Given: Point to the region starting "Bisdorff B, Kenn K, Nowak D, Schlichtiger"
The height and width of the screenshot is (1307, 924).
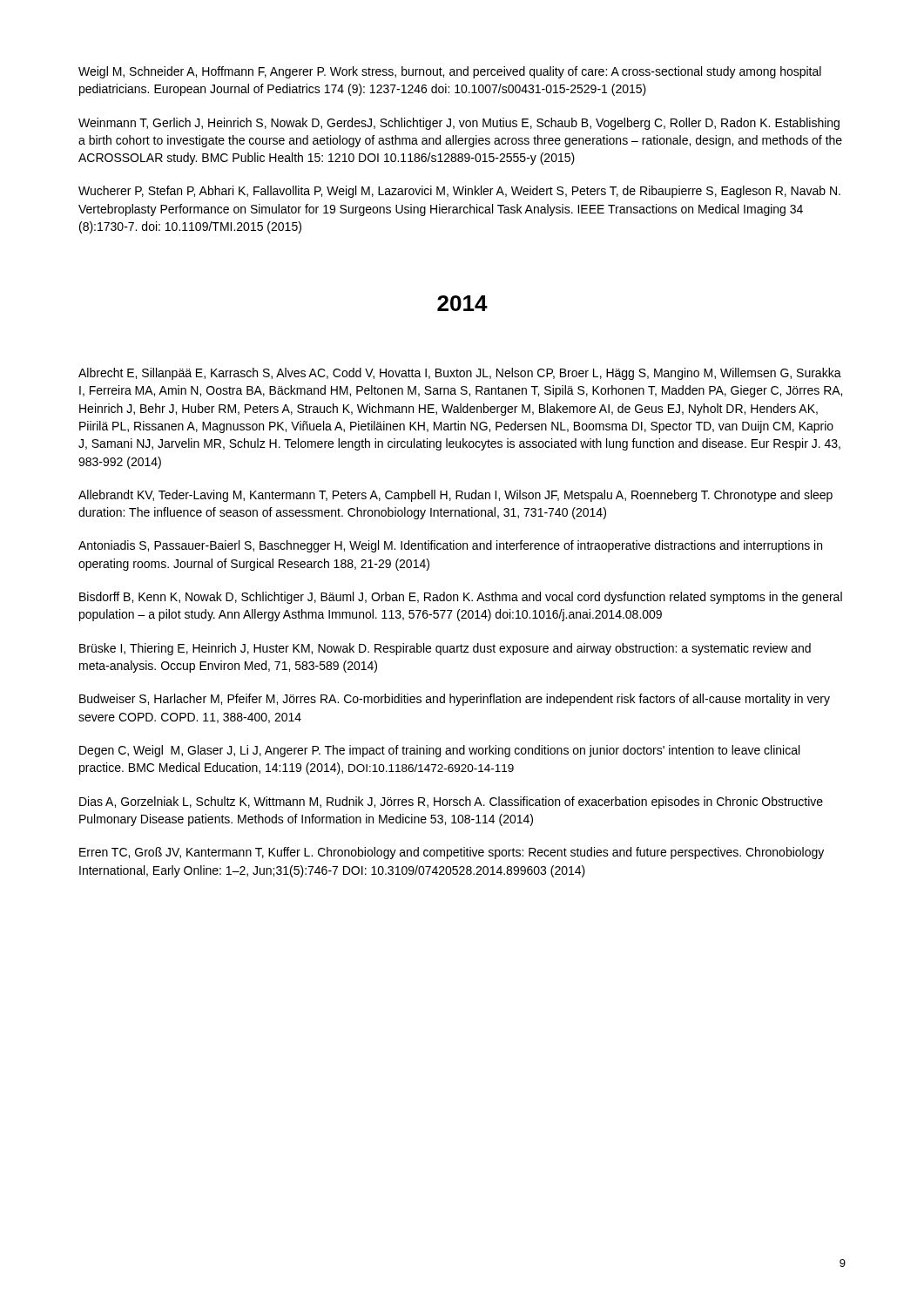Looking at the screenshot, I should pos(460,606).
